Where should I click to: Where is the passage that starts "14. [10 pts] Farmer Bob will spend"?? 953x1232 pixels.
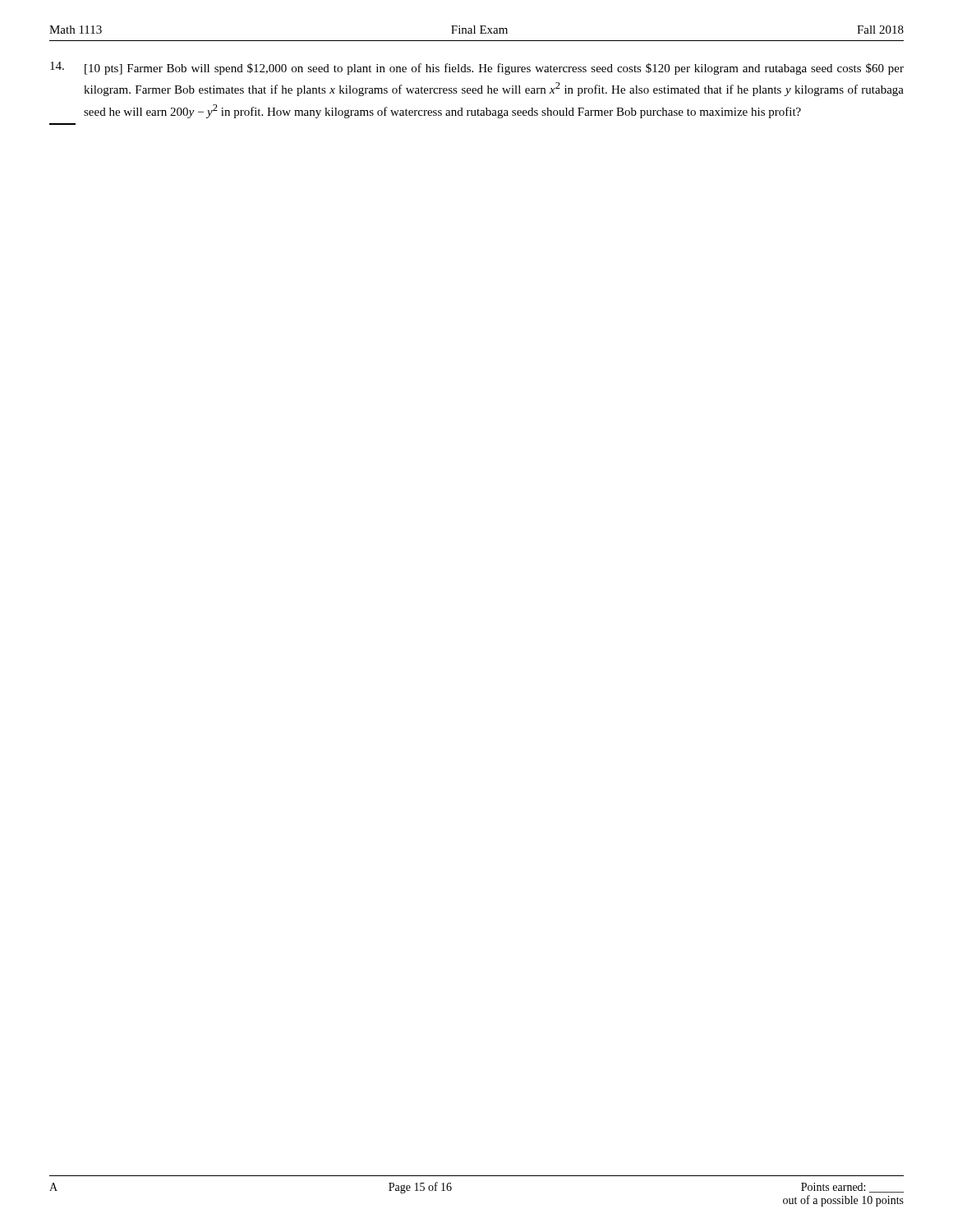476,90
